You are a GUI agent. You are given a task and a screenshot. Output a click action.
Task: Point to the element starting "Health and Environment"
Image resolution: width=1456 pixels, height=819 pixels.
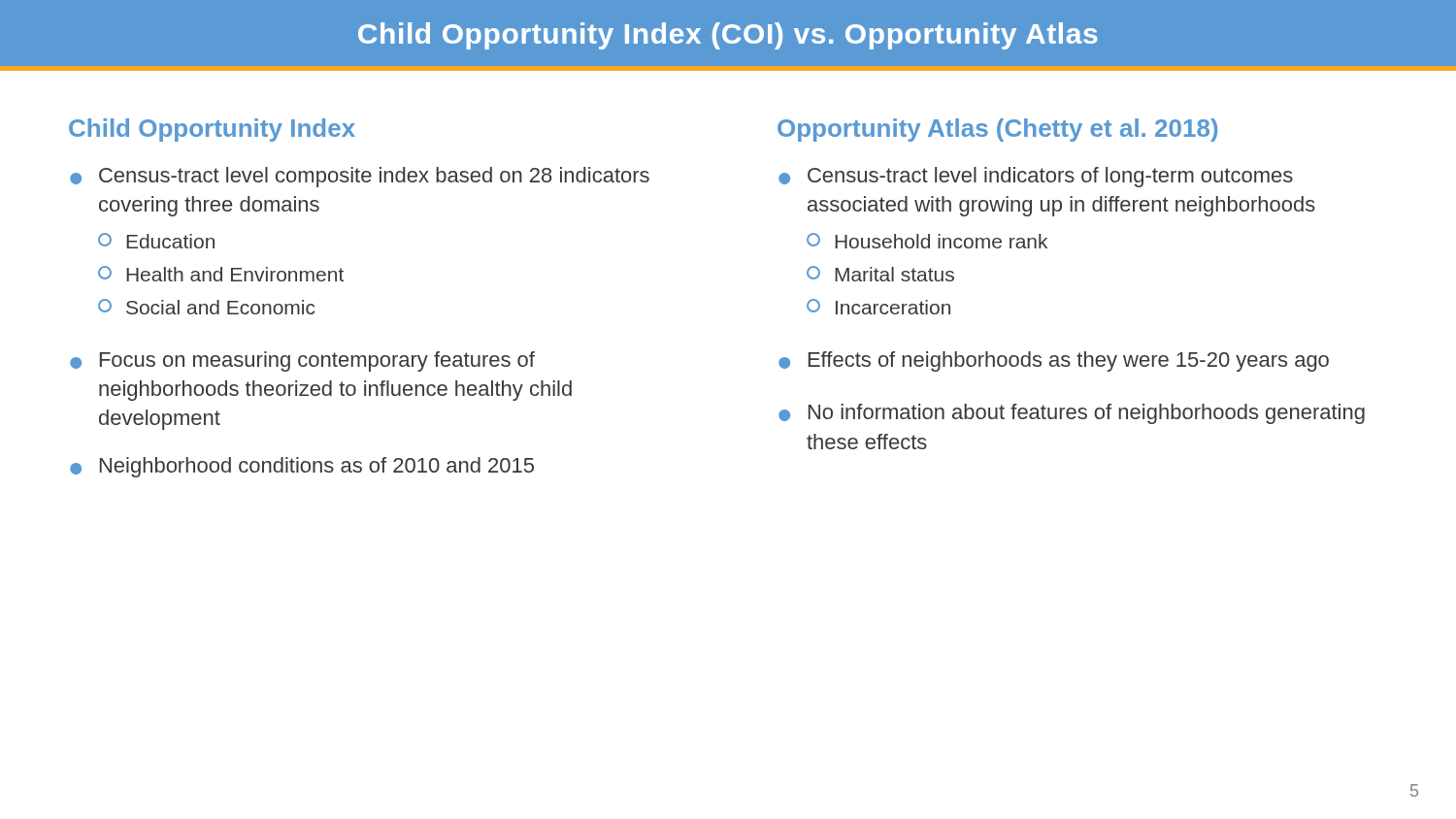(221, 274)
